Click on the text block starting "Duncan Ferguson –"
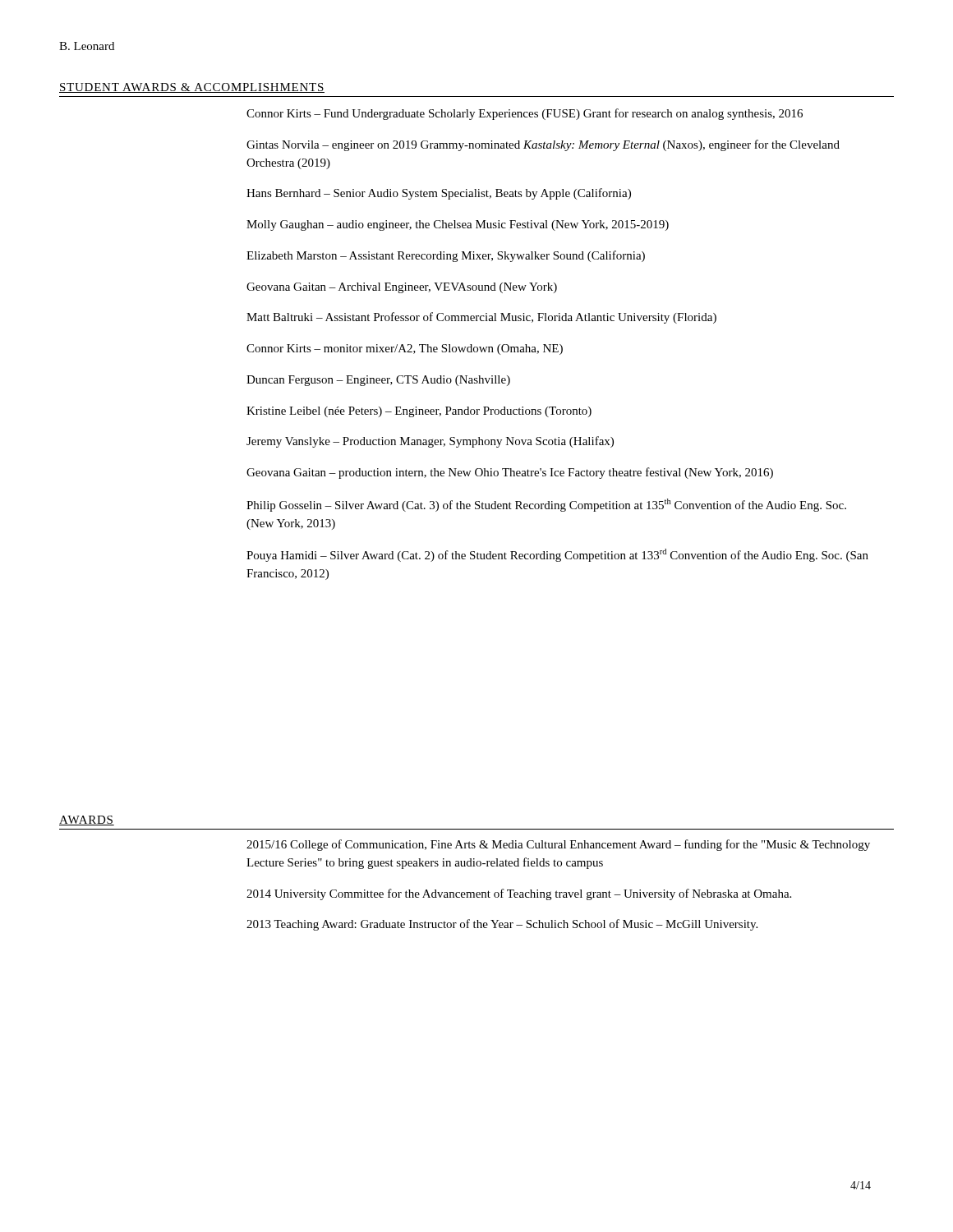This screenshot has width=953, height=1232. pos(378,379)
